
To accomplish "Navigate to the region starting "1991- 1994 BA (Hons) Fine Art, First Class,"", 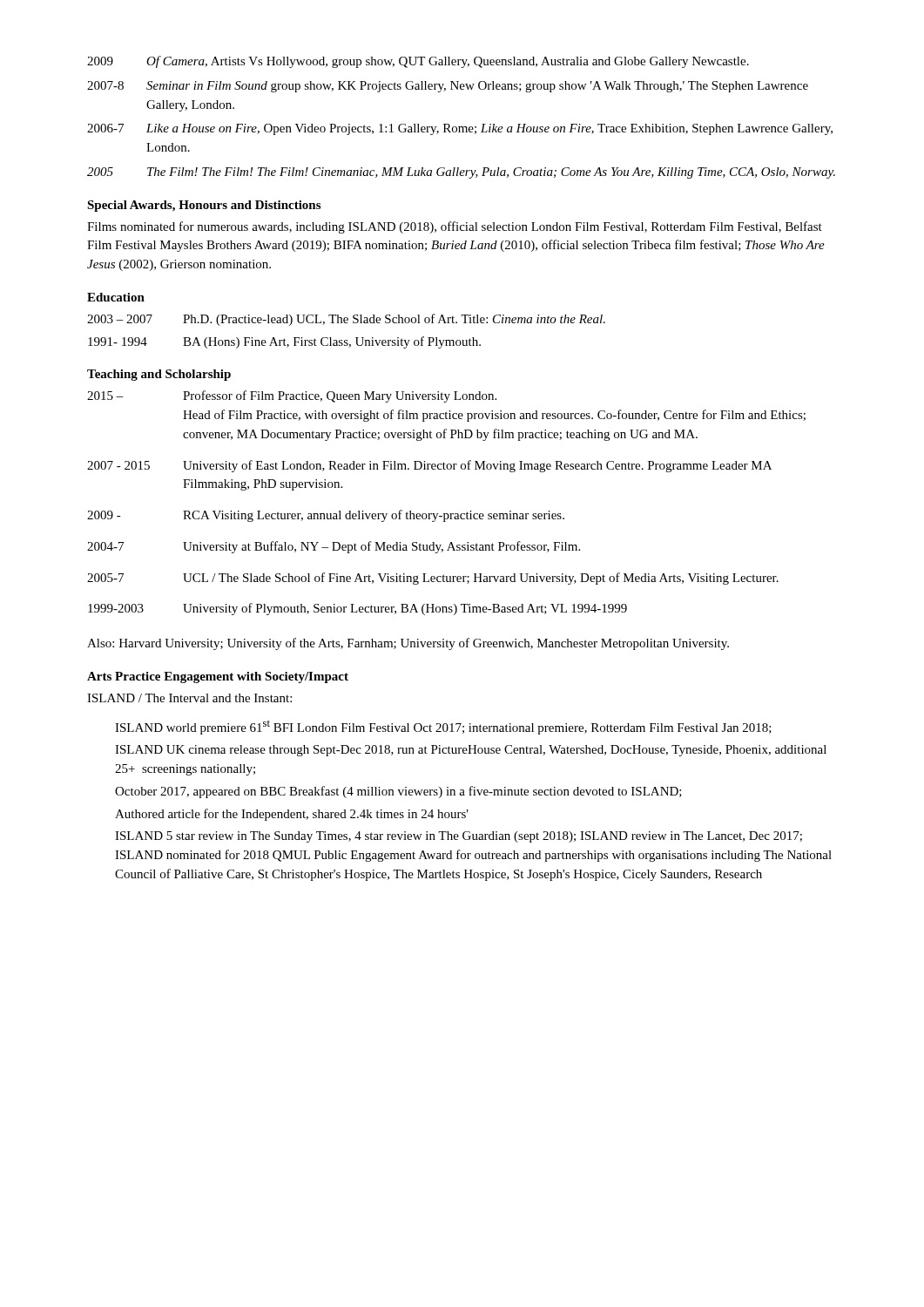I will tap(462, 342).
